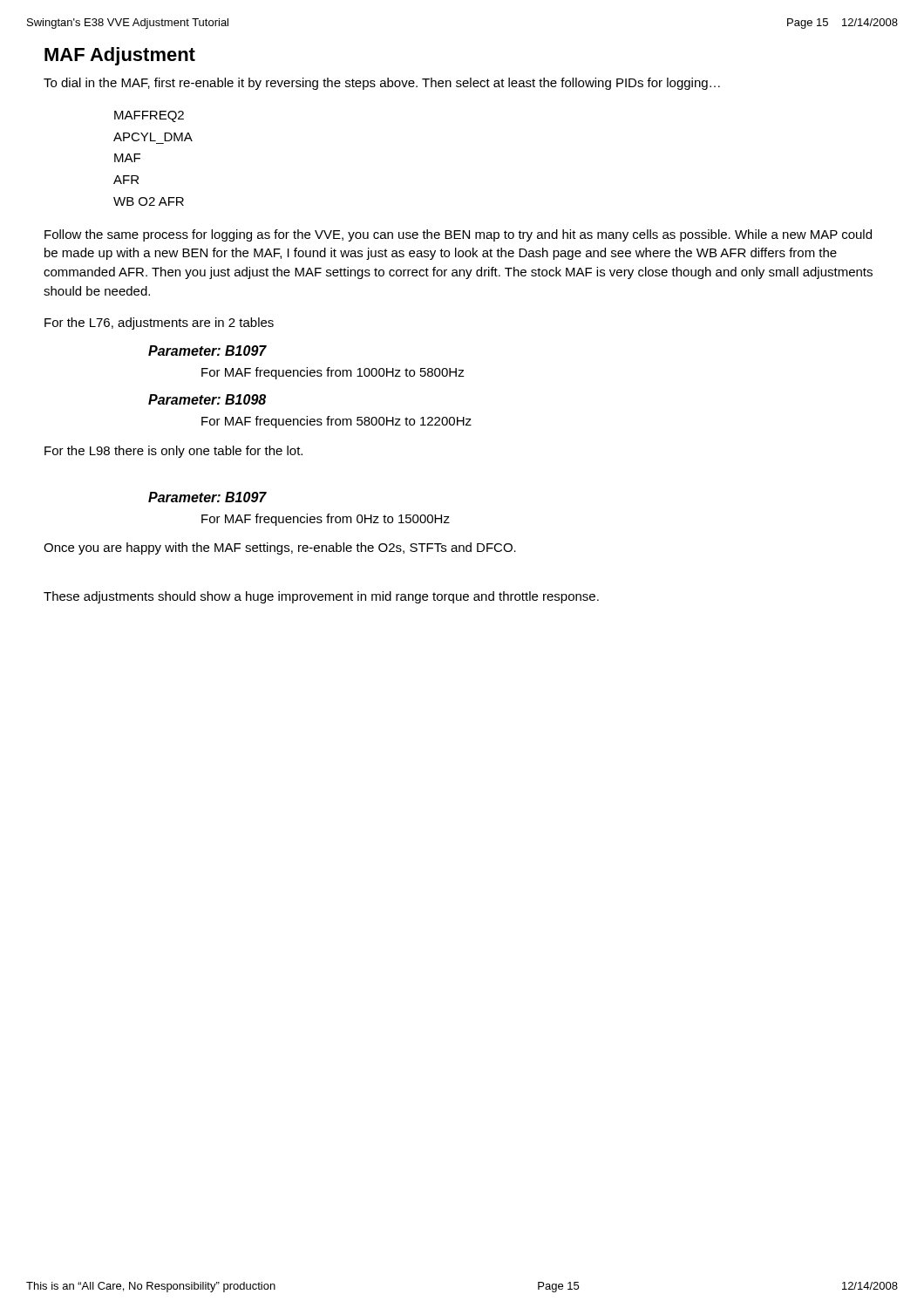The width and height of the screenshot is (924, 1308).
Task: Point to "MAF Adjustment"
Action: coord(119,54)
